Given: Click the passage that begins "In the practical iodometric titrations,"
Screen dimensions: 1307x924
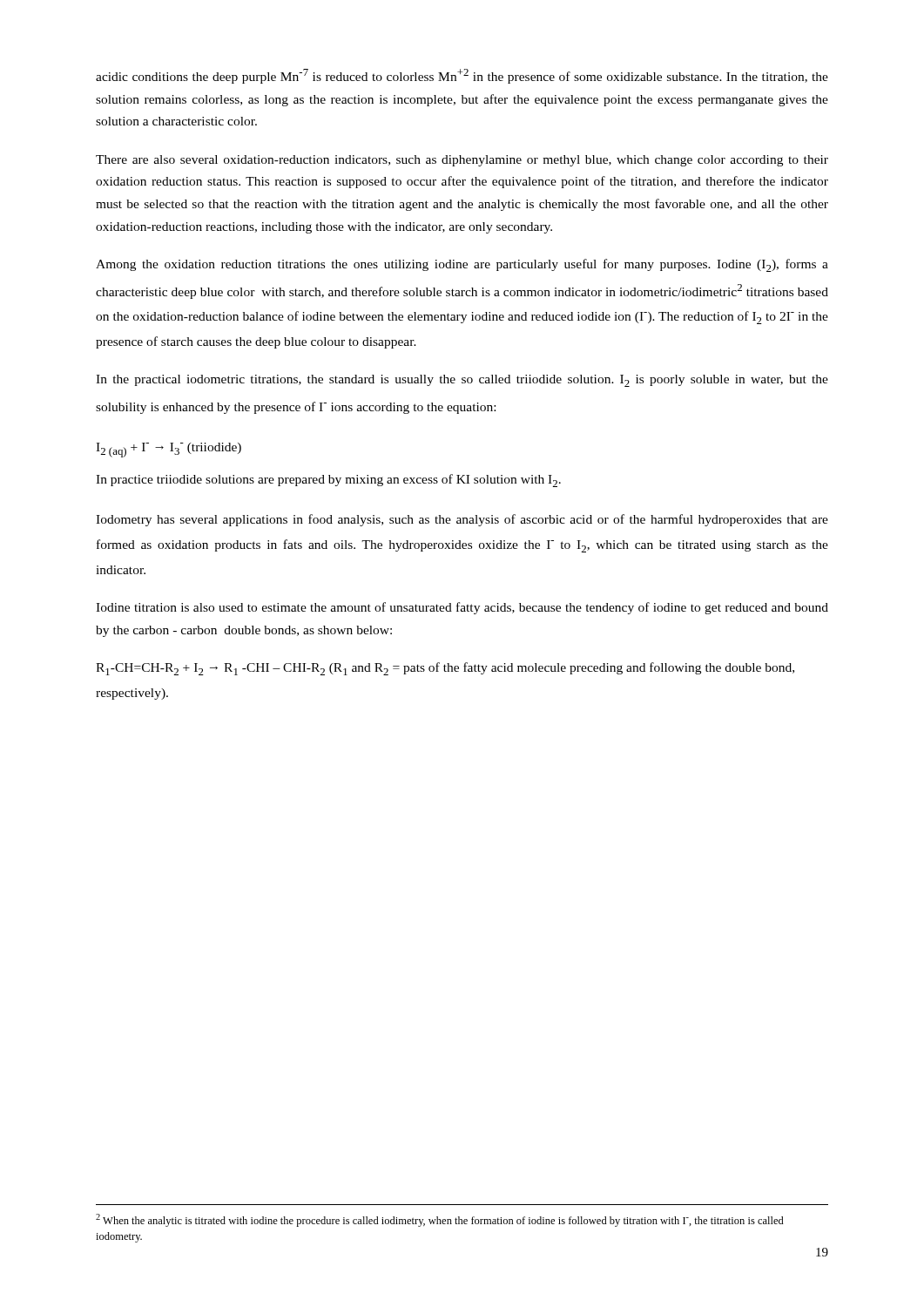Looking at the screenshot, I should pyautogui.click(x=462, y=393).
